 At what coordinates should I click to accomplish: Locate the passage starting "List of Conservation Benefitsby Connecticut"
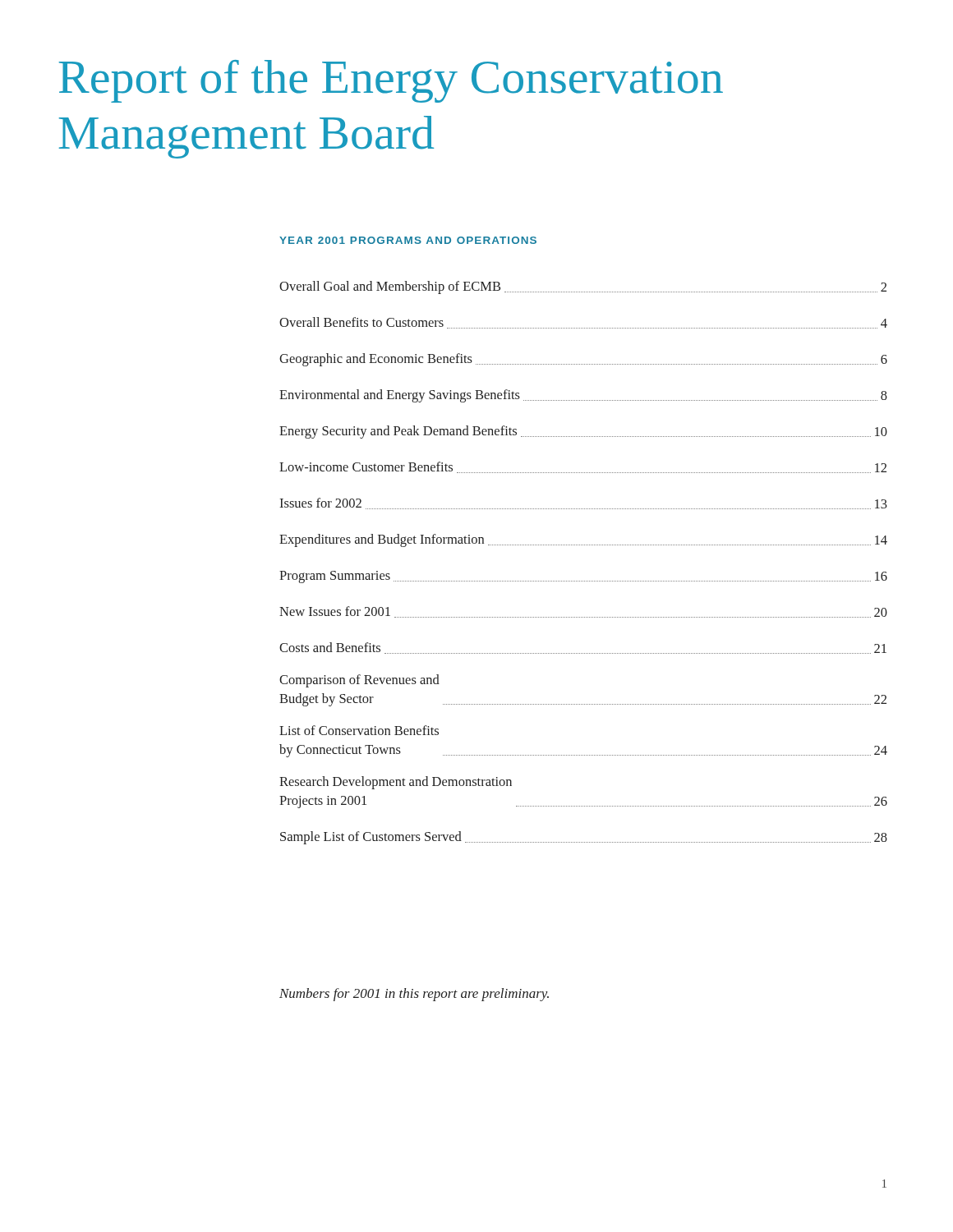pos(359,730)
